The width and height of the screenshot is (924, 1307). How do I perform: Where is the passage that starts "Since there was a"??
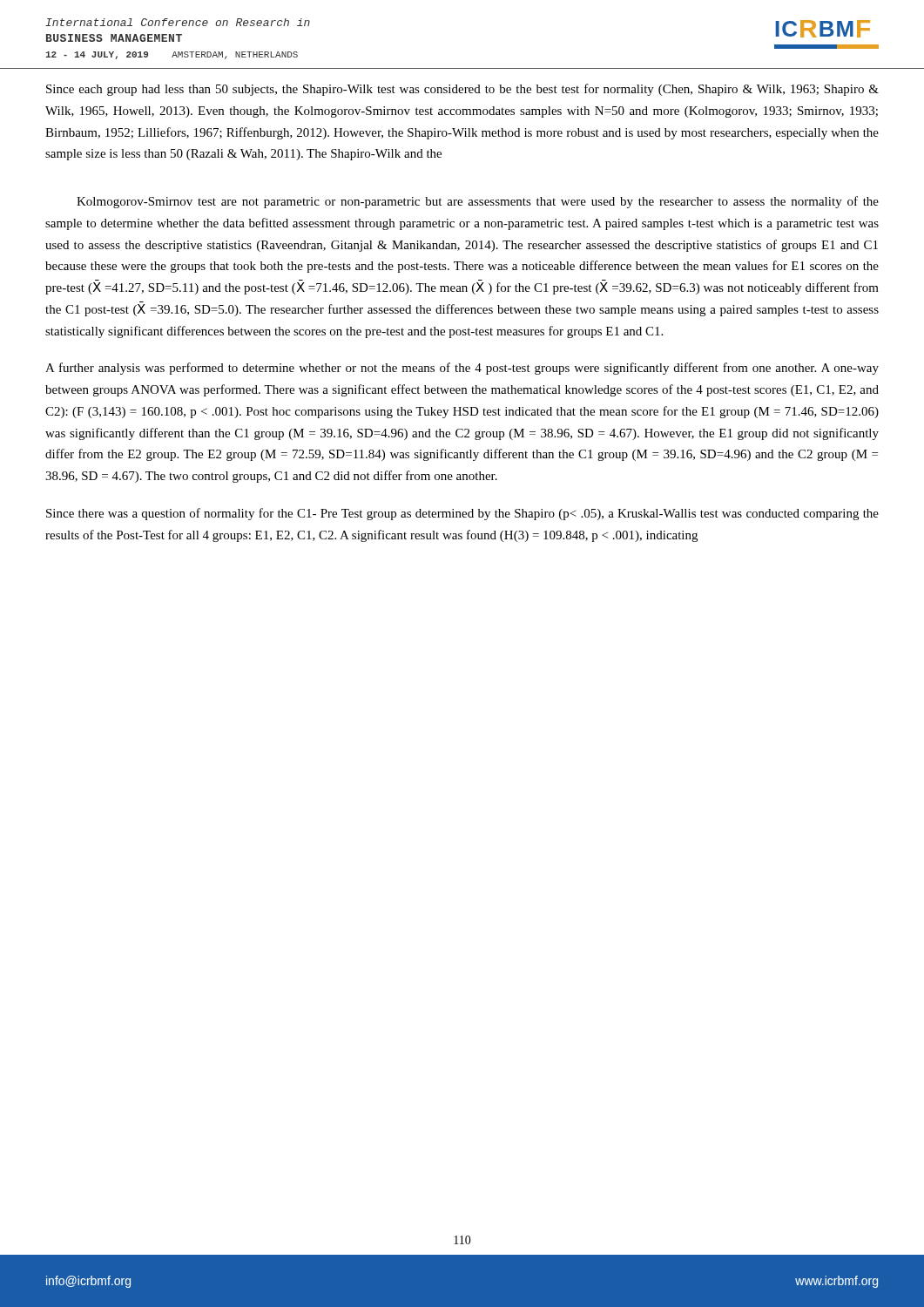tap(462, 524)
